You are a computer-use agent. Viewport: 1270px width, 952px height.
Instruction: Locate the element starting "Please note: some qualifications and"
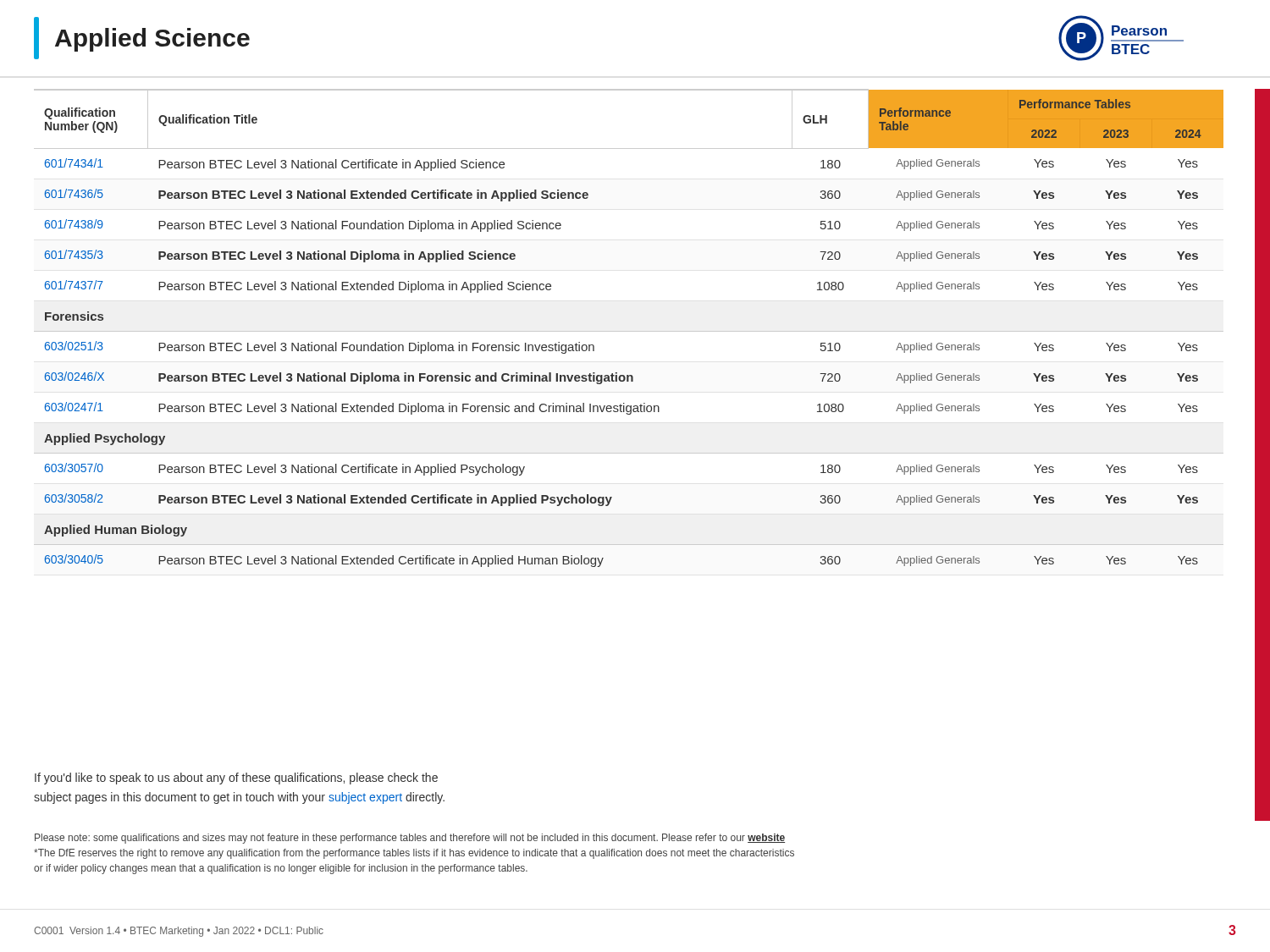414,853
